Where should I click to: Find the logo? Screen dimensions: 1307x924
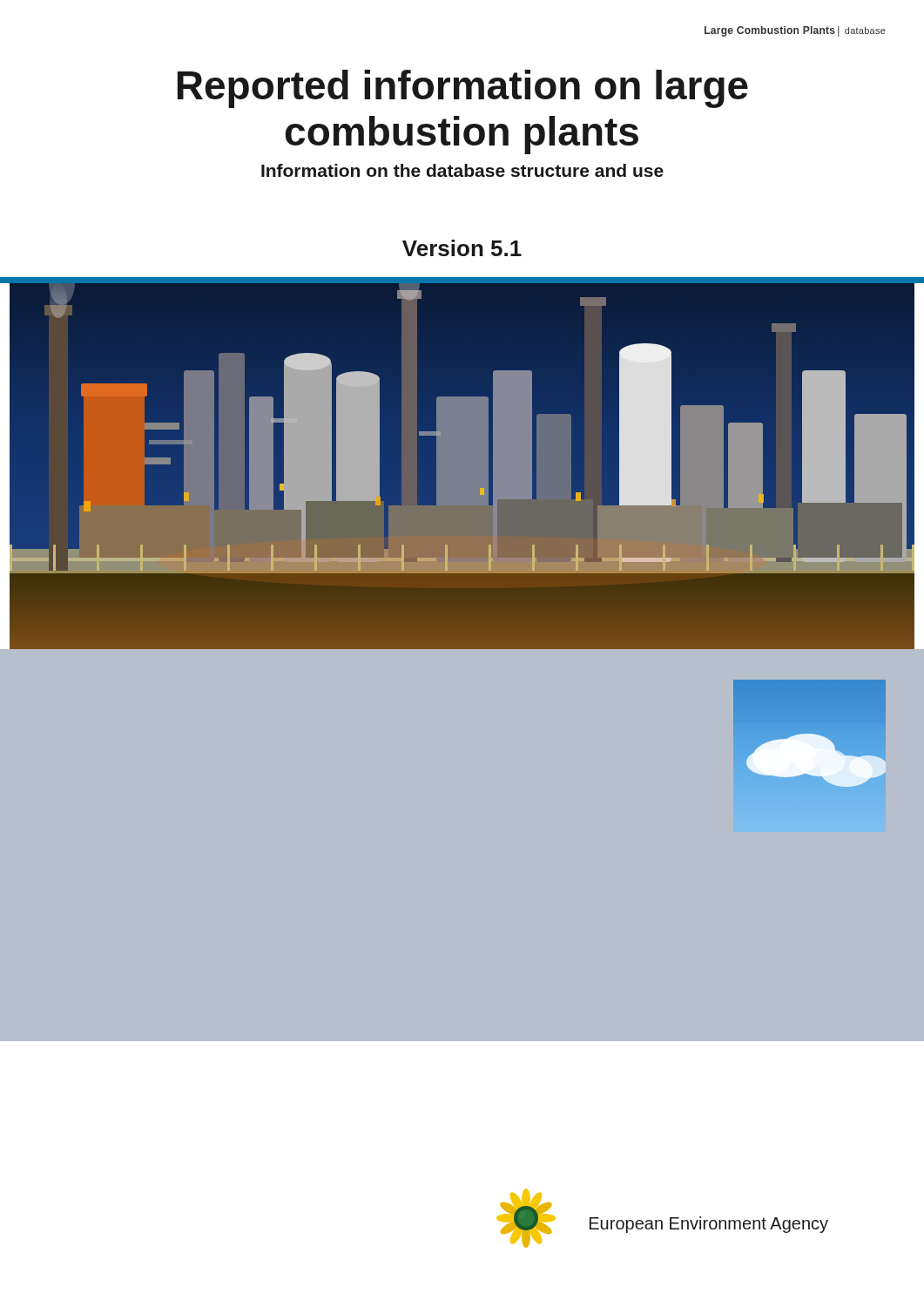click(x=526, y=1218)
